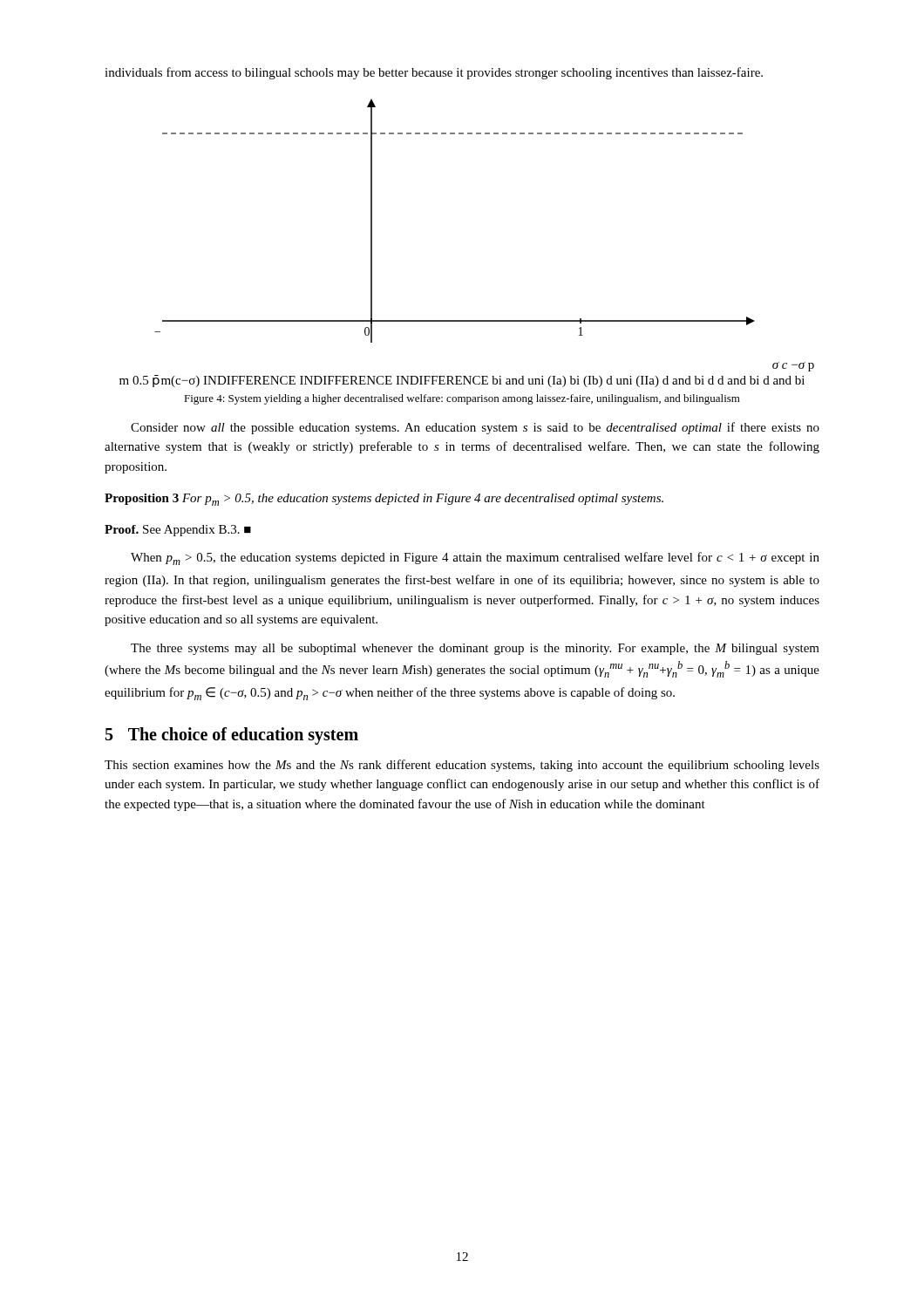Click on the element starting "When pm > 0.5, the education systems"
The height and width of the screenshot is (1308, 924).
[475, 559]
